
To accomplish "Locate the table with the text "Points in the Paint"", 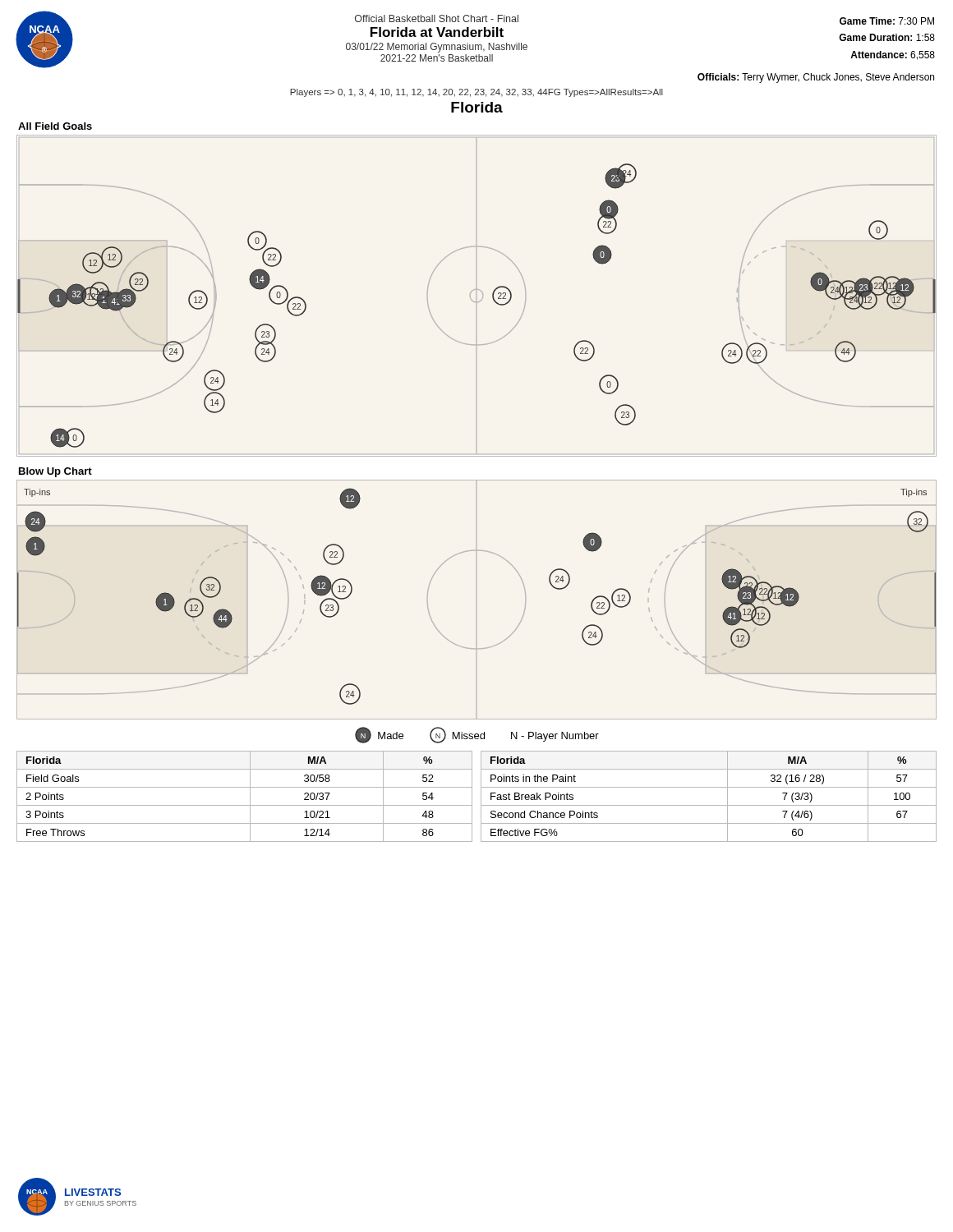I will click(709, 796).
